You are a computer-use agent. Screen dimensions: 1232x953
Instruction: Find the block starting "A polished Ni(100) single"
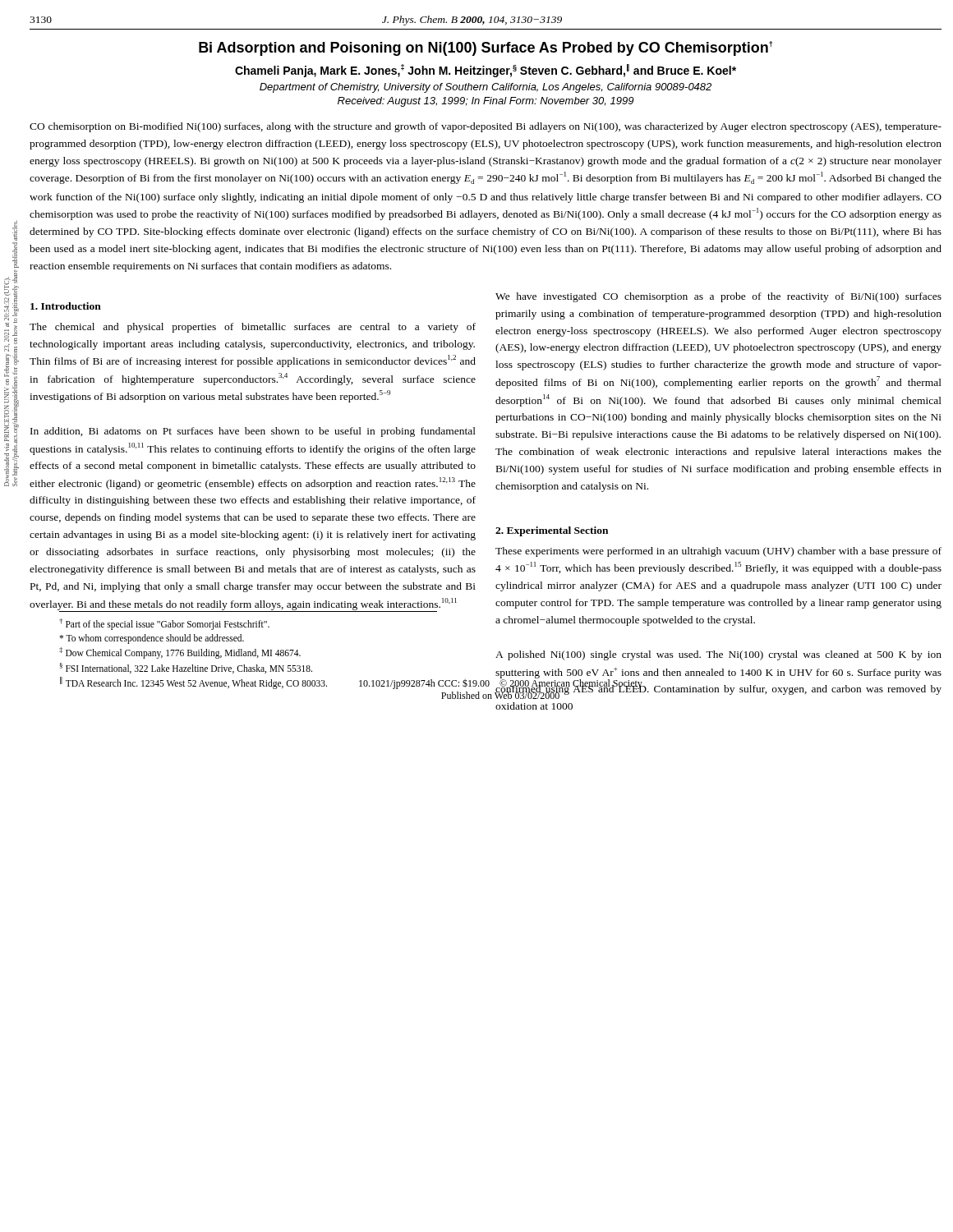(x=718, y=680)
